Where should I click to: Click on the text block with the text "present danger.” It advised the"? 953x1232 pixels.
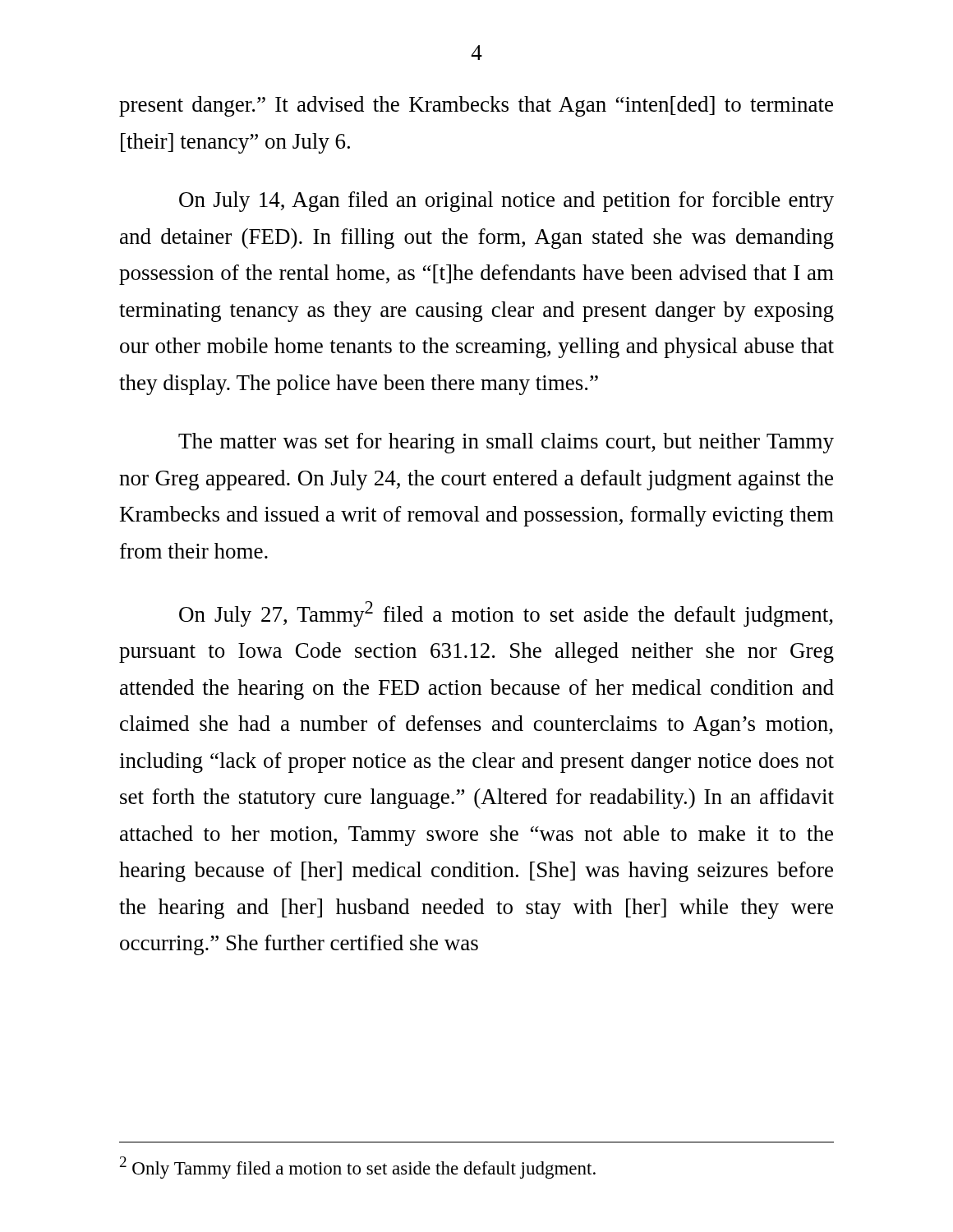pyautogui.click(x=476, y=123)
